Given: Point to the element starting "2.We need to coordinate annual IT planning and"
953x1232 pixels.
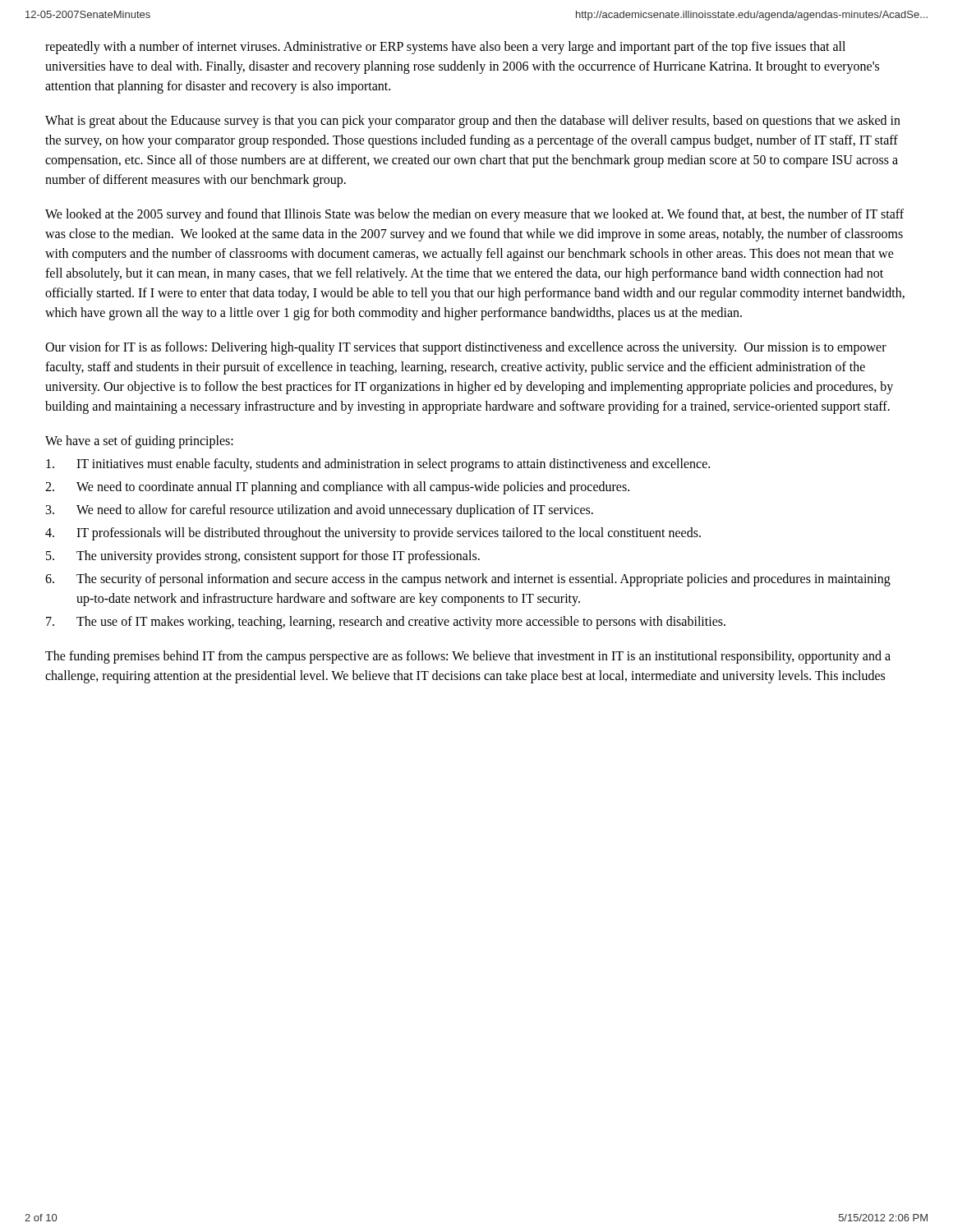Looking at the screenshot, I should point(476,487).
